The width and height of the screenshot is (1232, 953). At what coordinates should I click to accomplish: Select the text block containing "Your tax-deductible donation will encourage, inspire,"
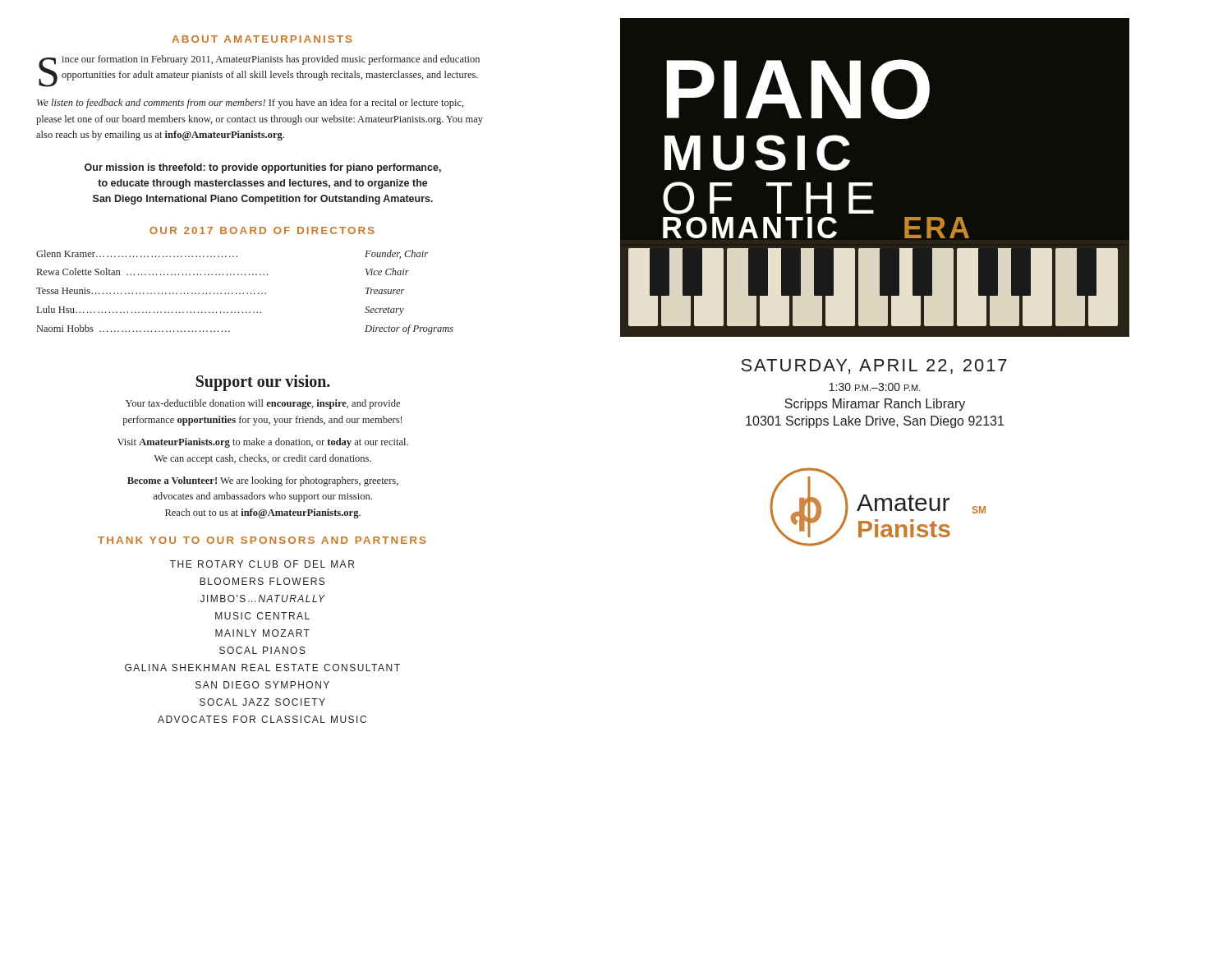[263, 412]
